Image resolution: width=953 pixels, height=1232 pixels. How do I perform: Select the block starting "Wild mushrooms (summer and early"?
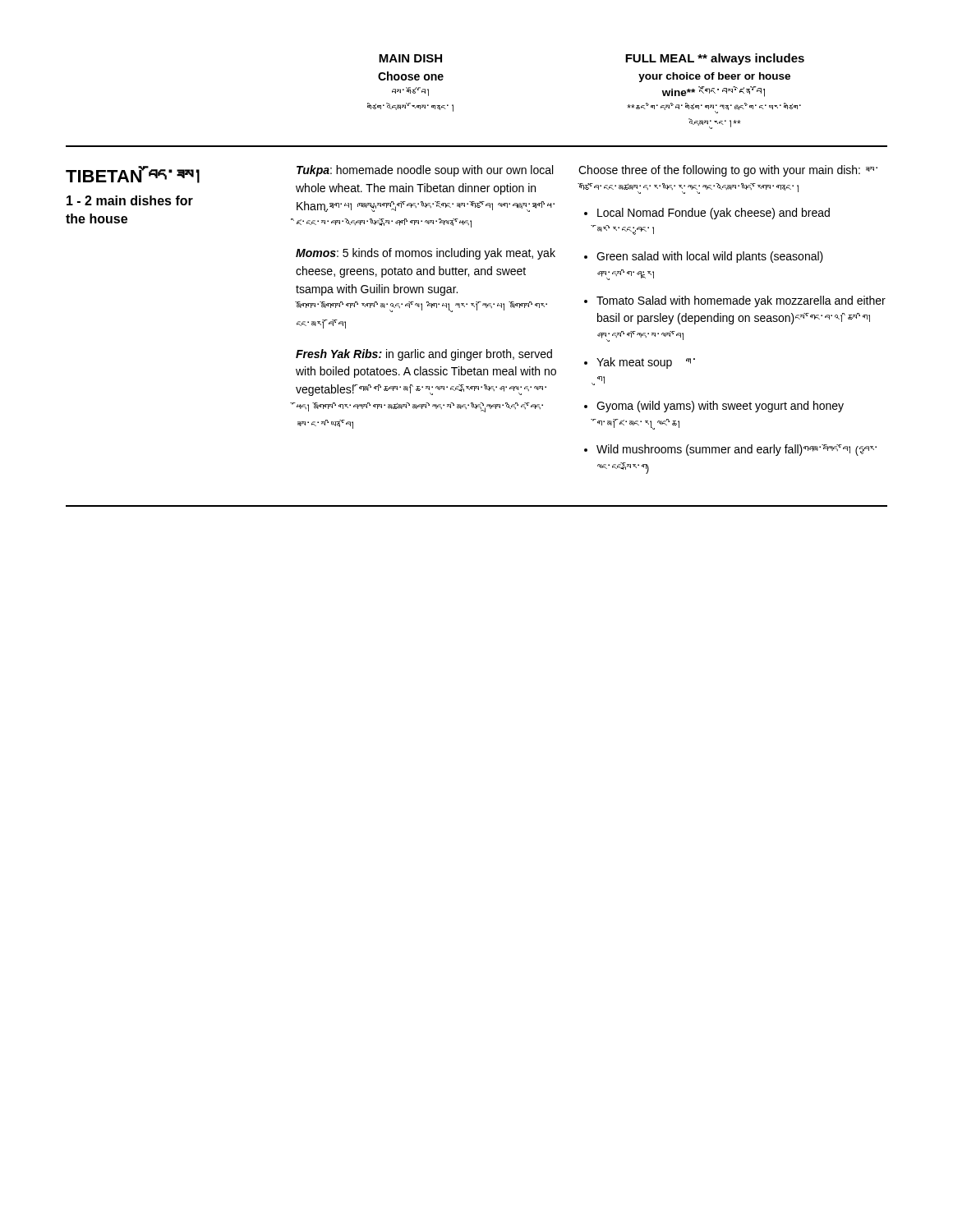[737, 458]
